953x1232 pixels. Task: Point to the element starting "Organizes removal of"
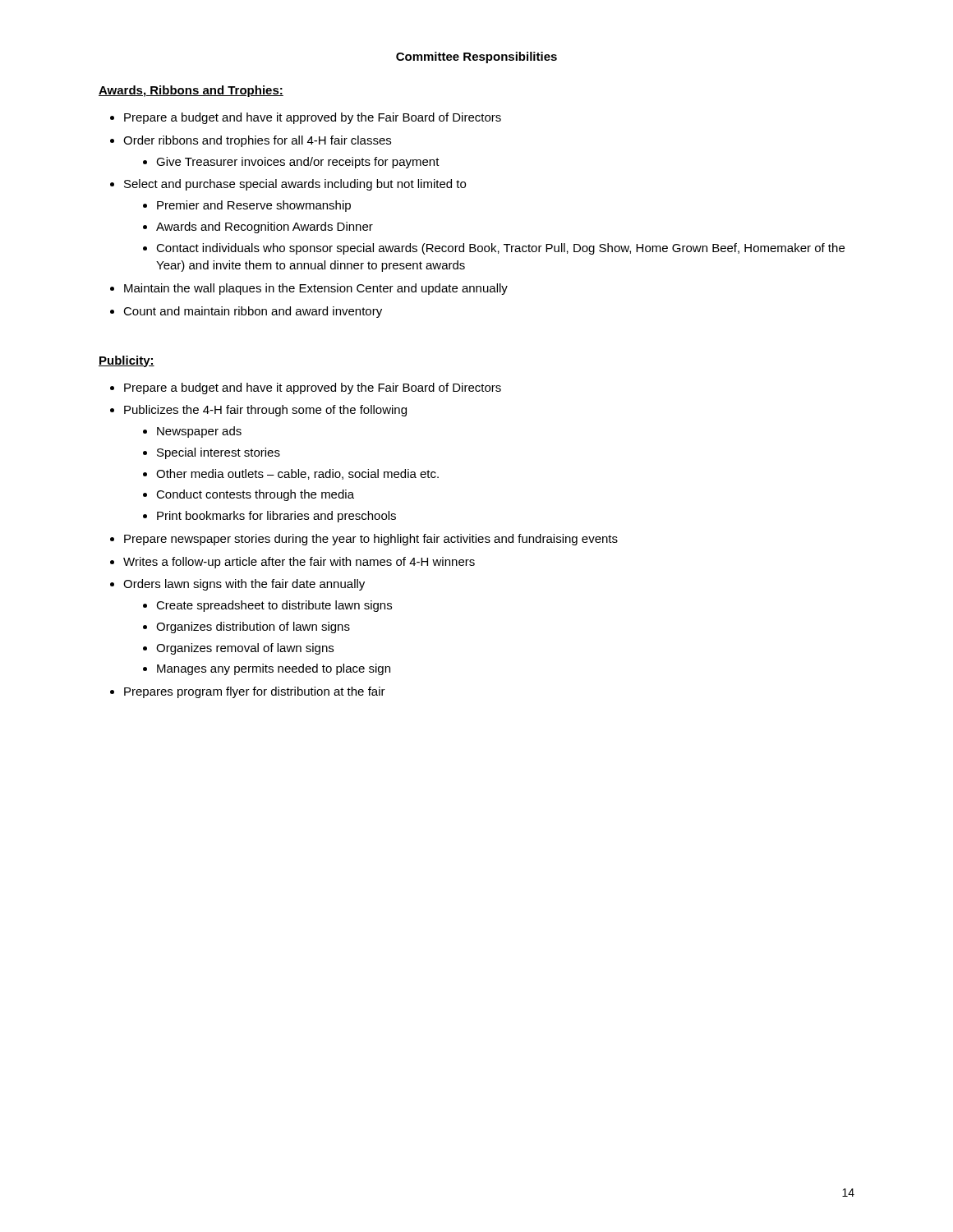coord(245,647)
